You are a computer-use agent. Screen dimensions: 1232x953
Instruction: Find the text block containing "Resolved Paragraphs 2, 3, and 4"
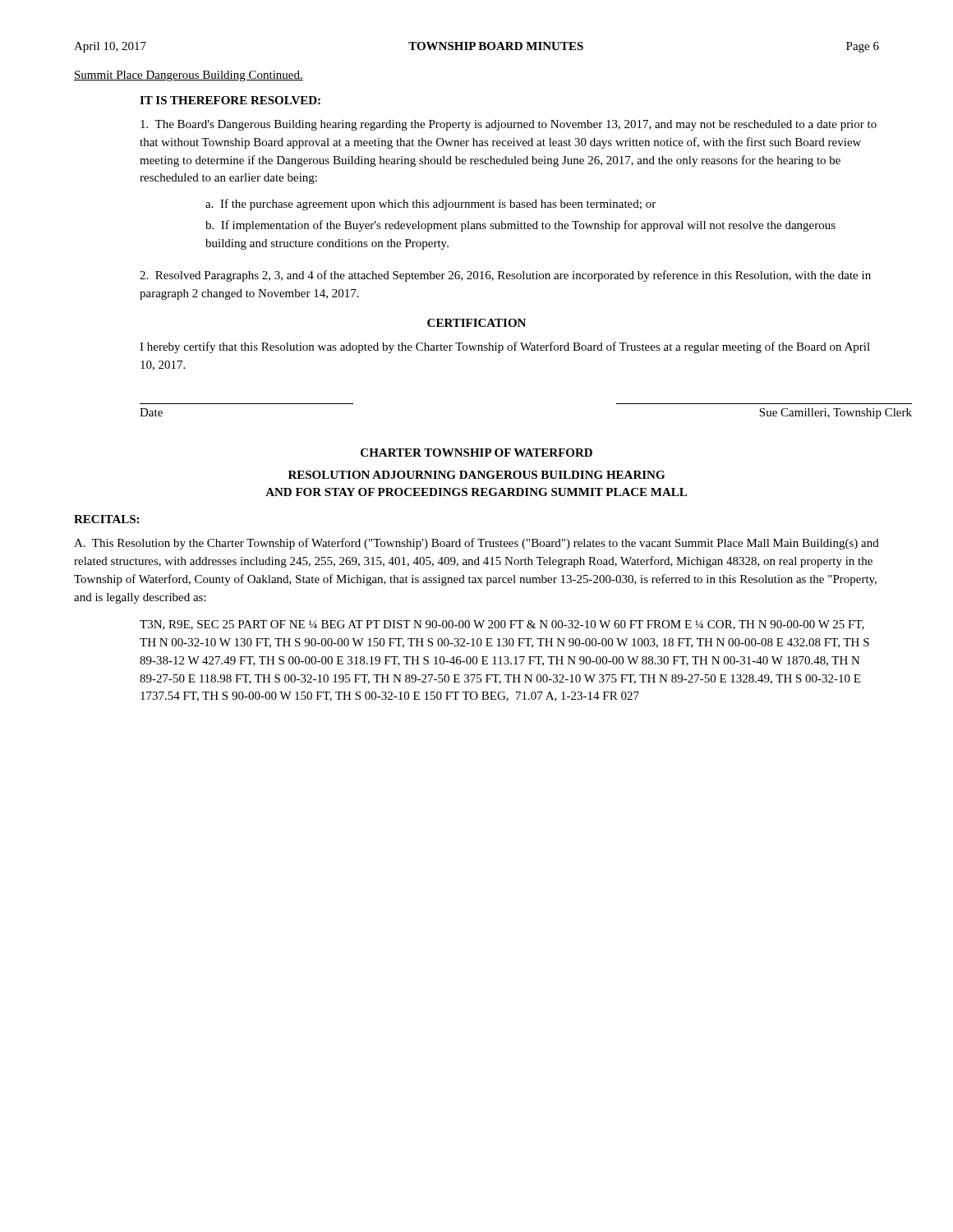505,284
